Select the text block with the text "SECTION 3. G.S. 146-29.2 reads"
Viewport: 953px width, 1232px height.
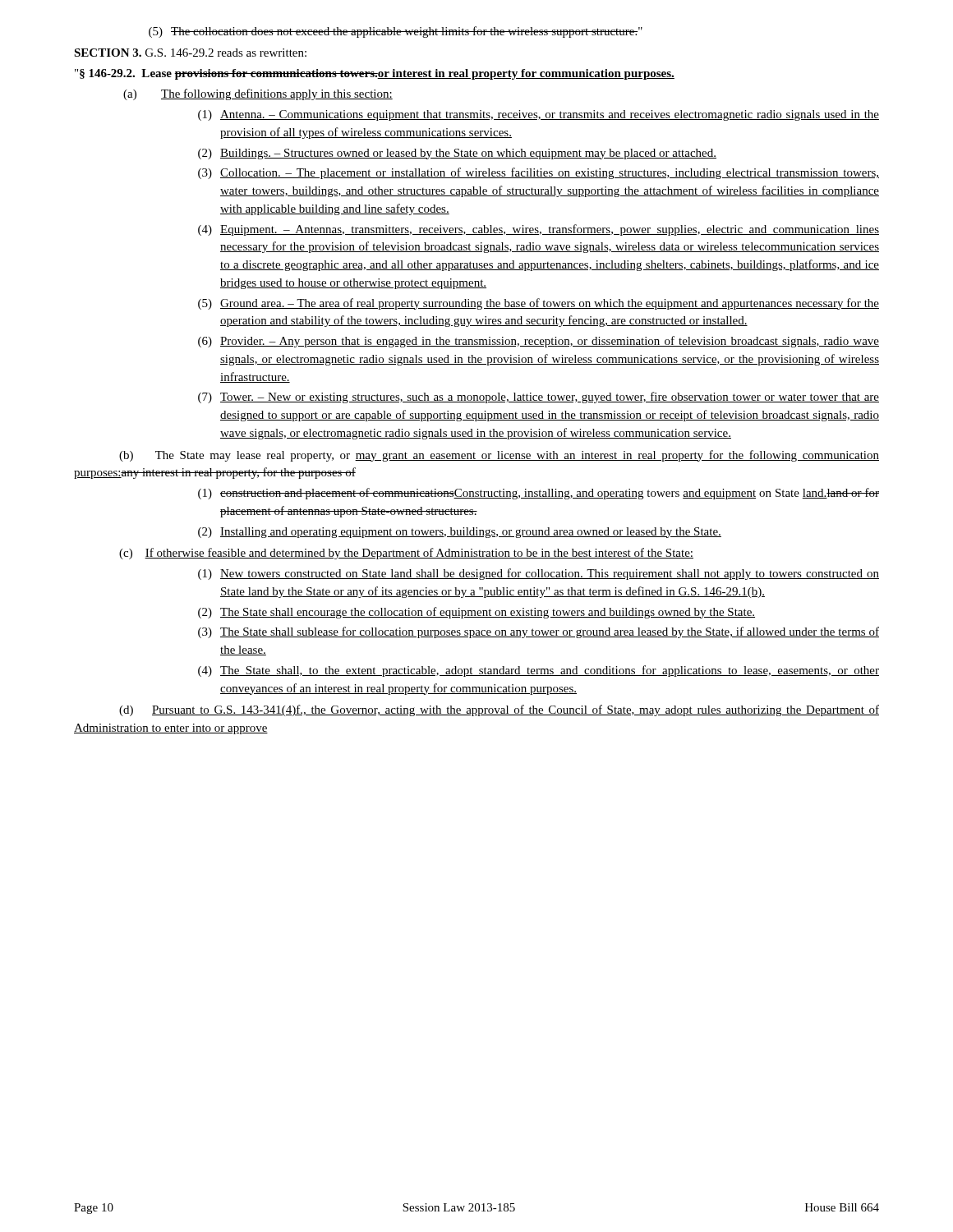point(190,53)
